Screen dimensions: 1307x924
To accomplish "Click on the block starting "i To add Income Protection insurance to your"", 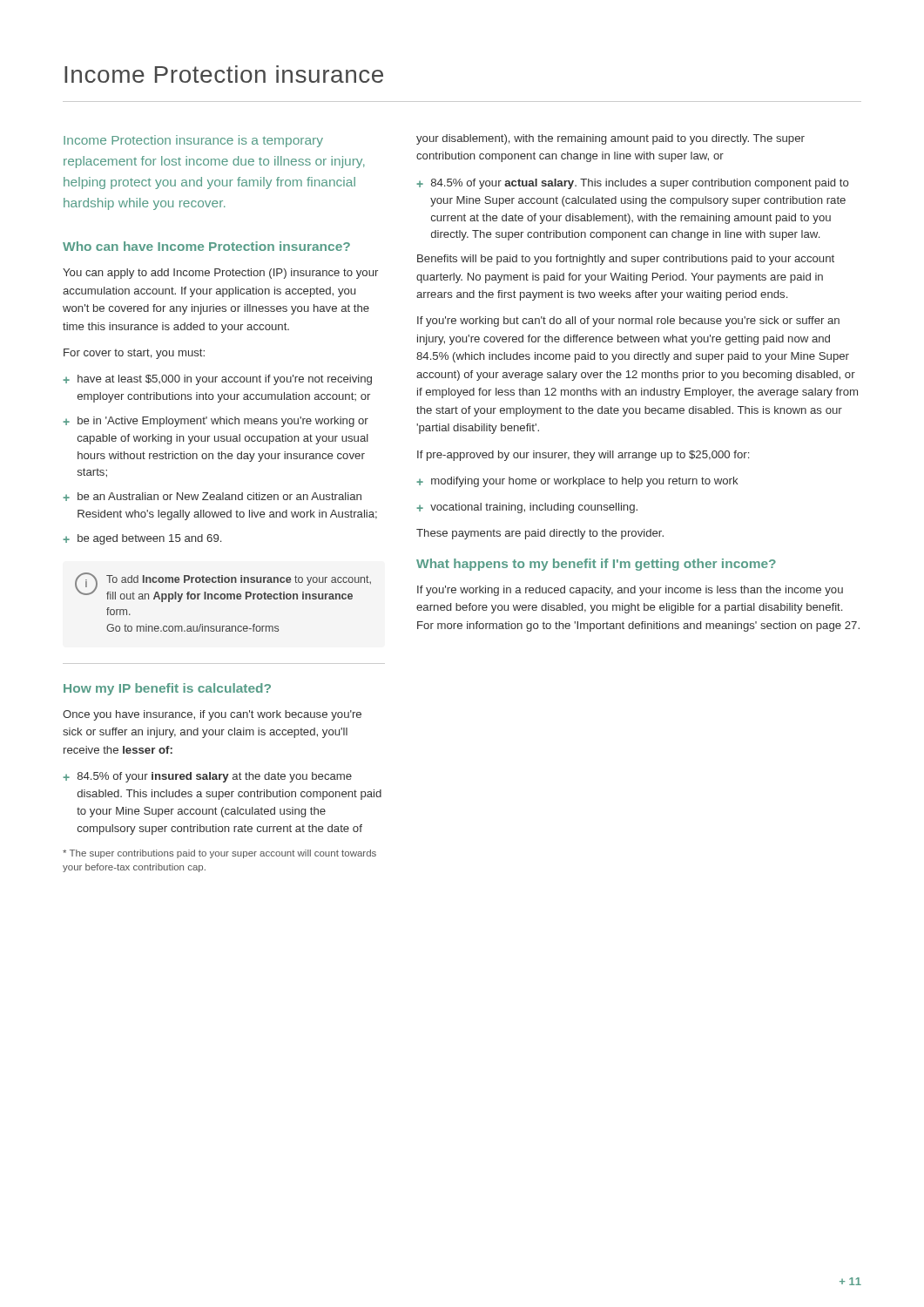I will 224,604.
